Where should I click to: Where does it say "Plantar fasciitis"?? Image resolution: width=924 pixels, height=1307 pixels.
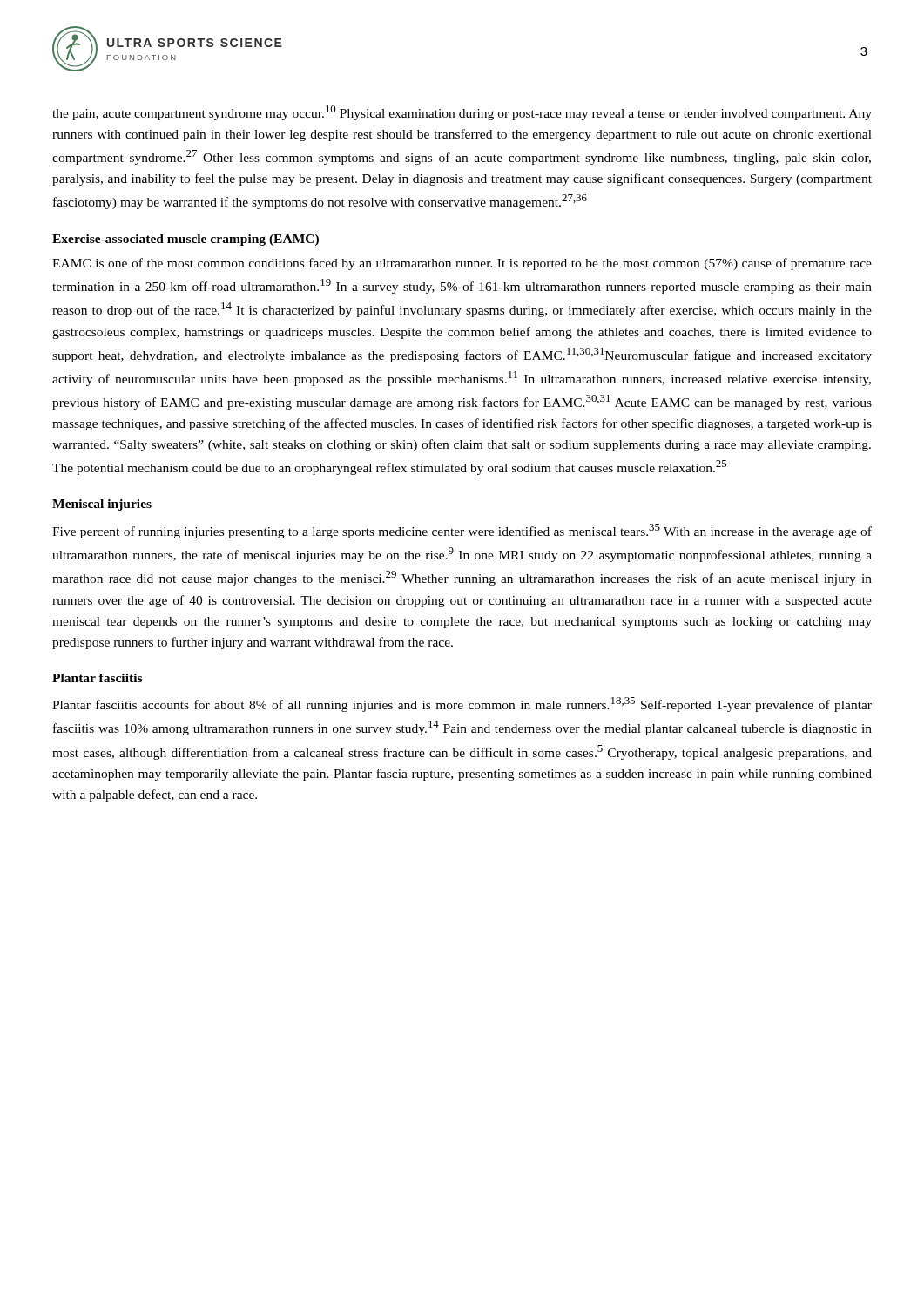pos(97,678)
